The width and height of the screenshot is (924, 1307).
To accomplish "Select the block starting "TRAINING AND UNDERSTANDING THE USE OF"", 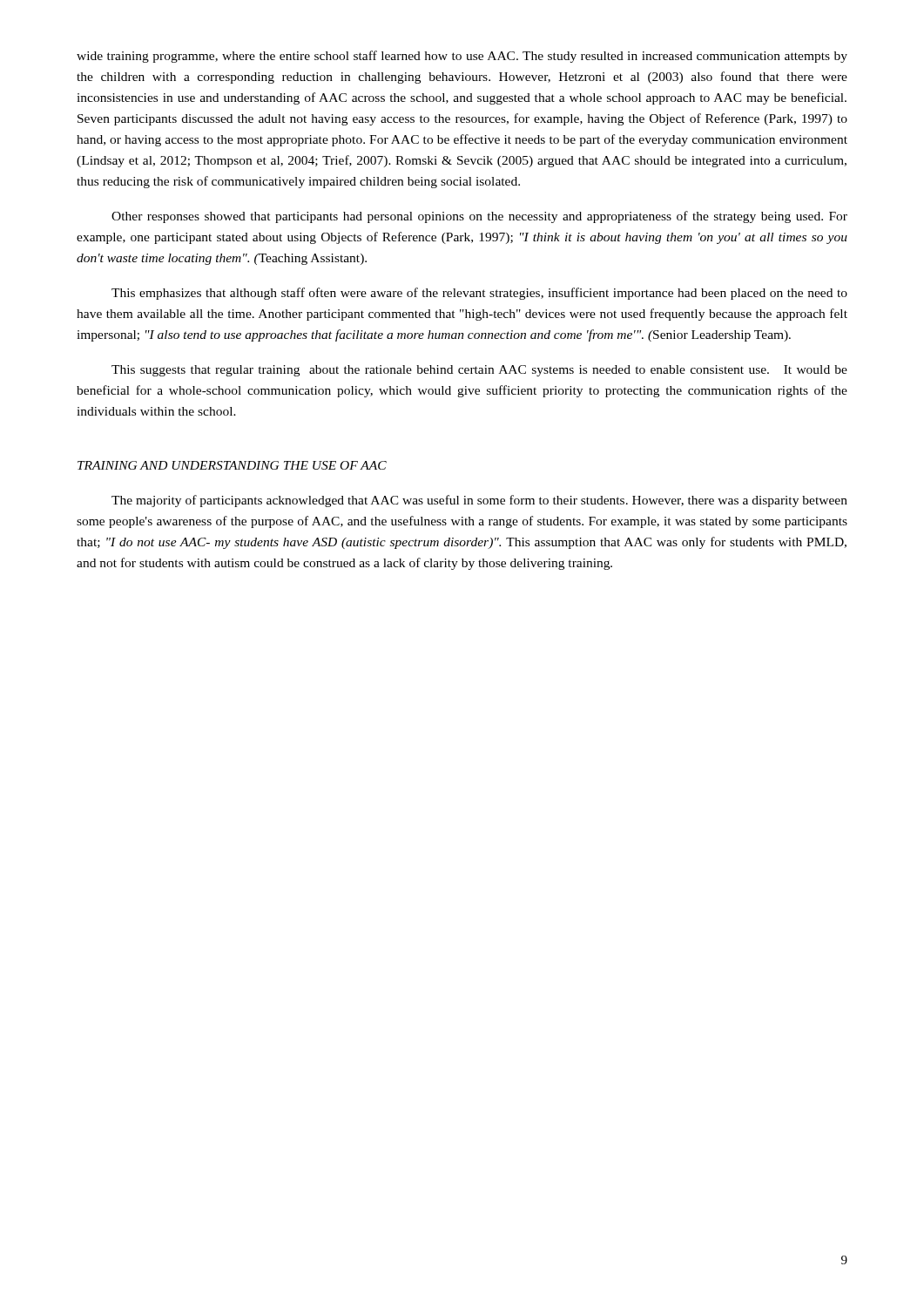I will [231, 465].
